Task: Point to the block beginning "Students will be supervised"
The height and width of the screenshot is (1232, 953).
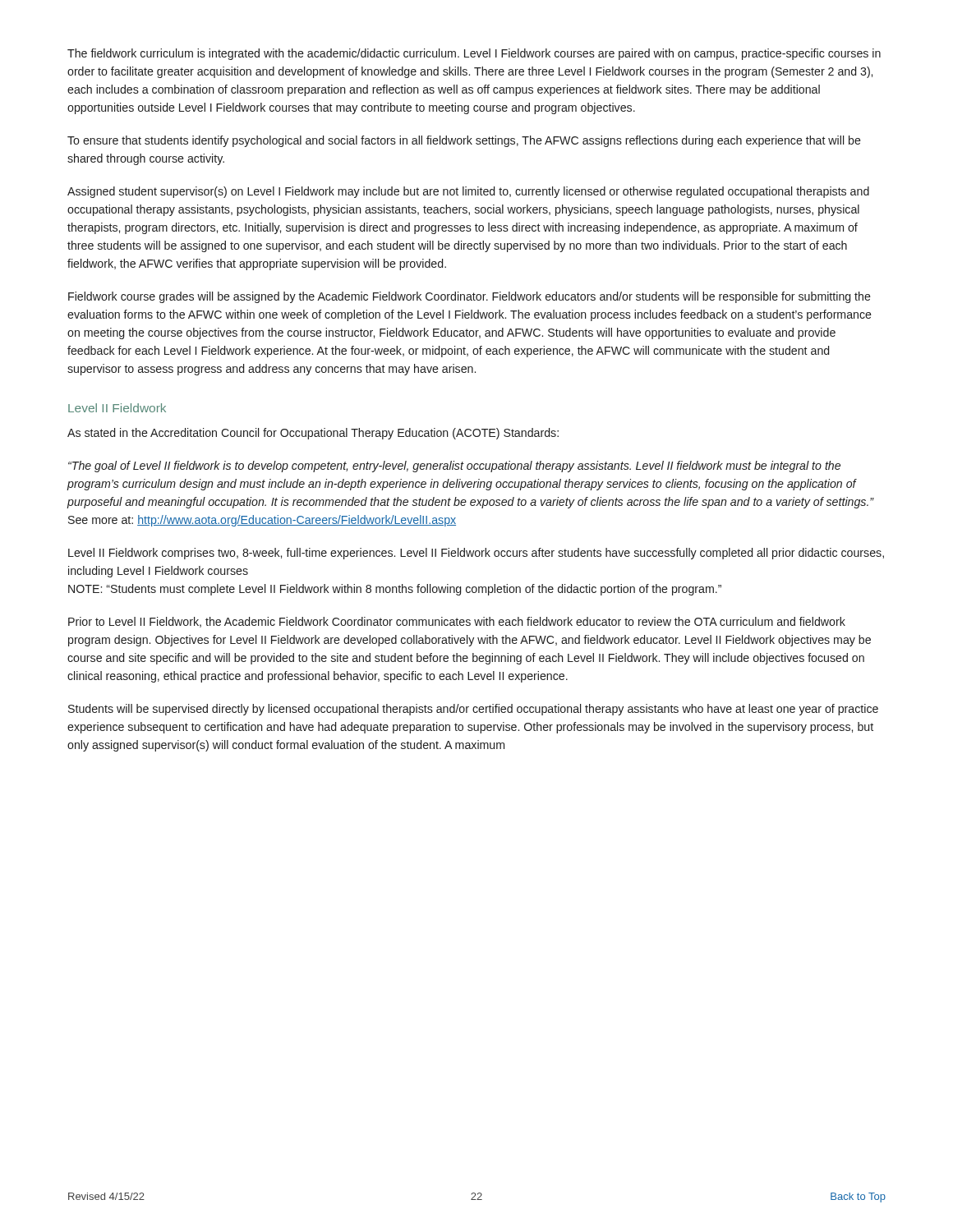Action: tap(473, 727)
